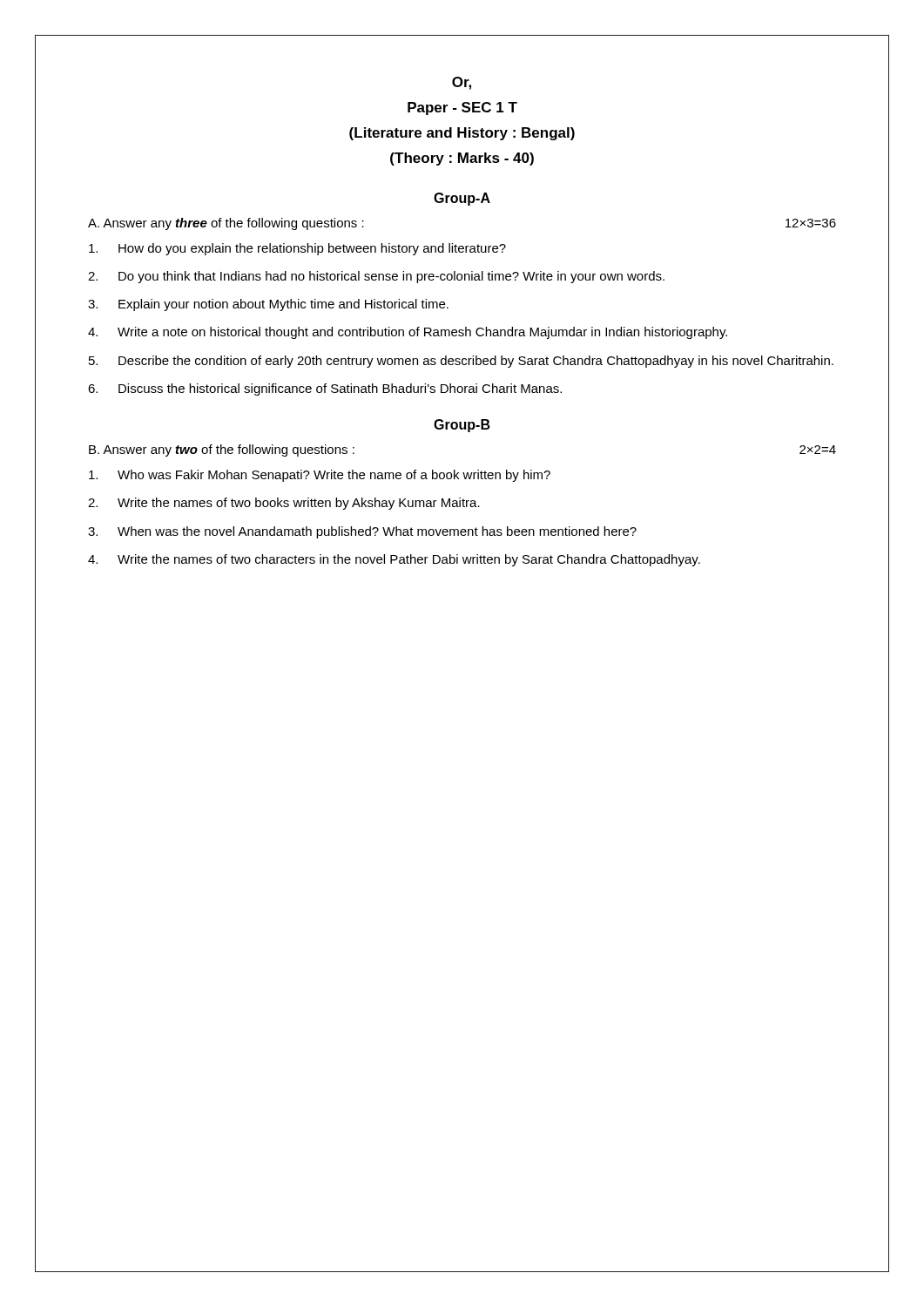The image size is (924, 1307).
Task: Select the text starting "3. Explain your notion about Mythic time"
Action: (x=268, y=305)
